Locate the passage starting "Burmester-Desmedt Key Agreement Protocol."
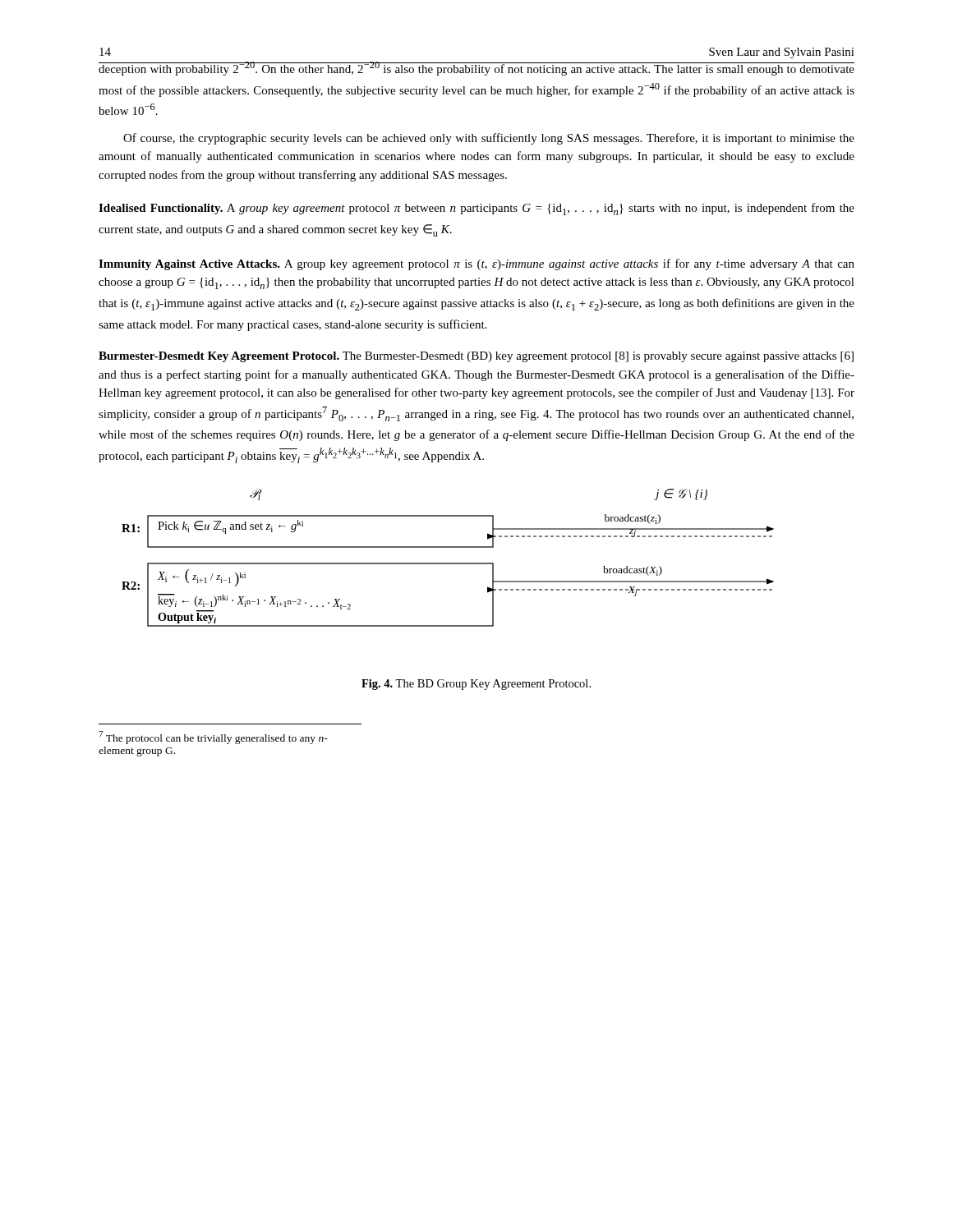The image size is (953, 1232). (476, 407)
